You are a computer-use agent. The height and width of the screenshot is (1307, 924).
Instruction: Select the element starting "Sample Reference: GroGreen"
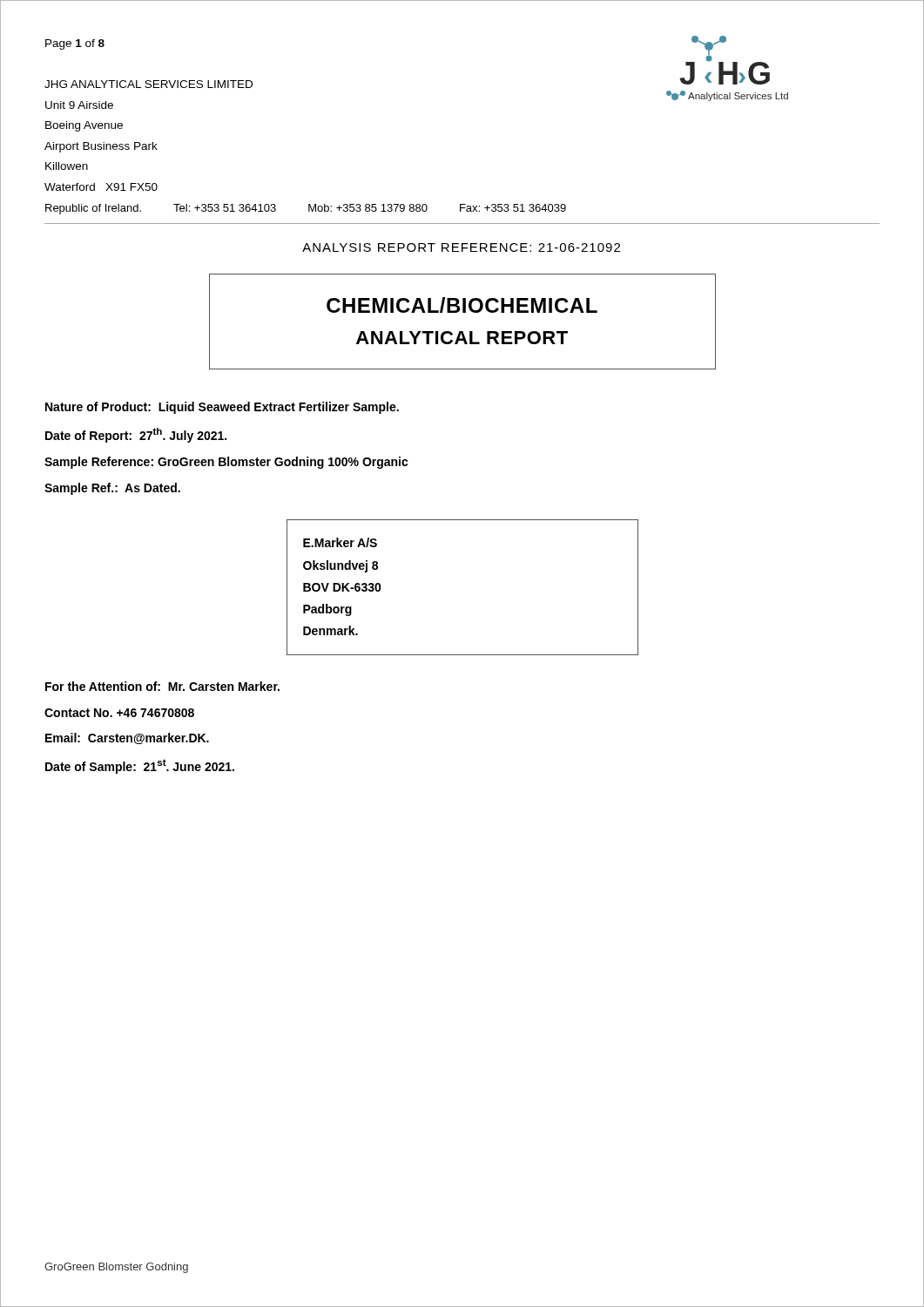(226, 462)
